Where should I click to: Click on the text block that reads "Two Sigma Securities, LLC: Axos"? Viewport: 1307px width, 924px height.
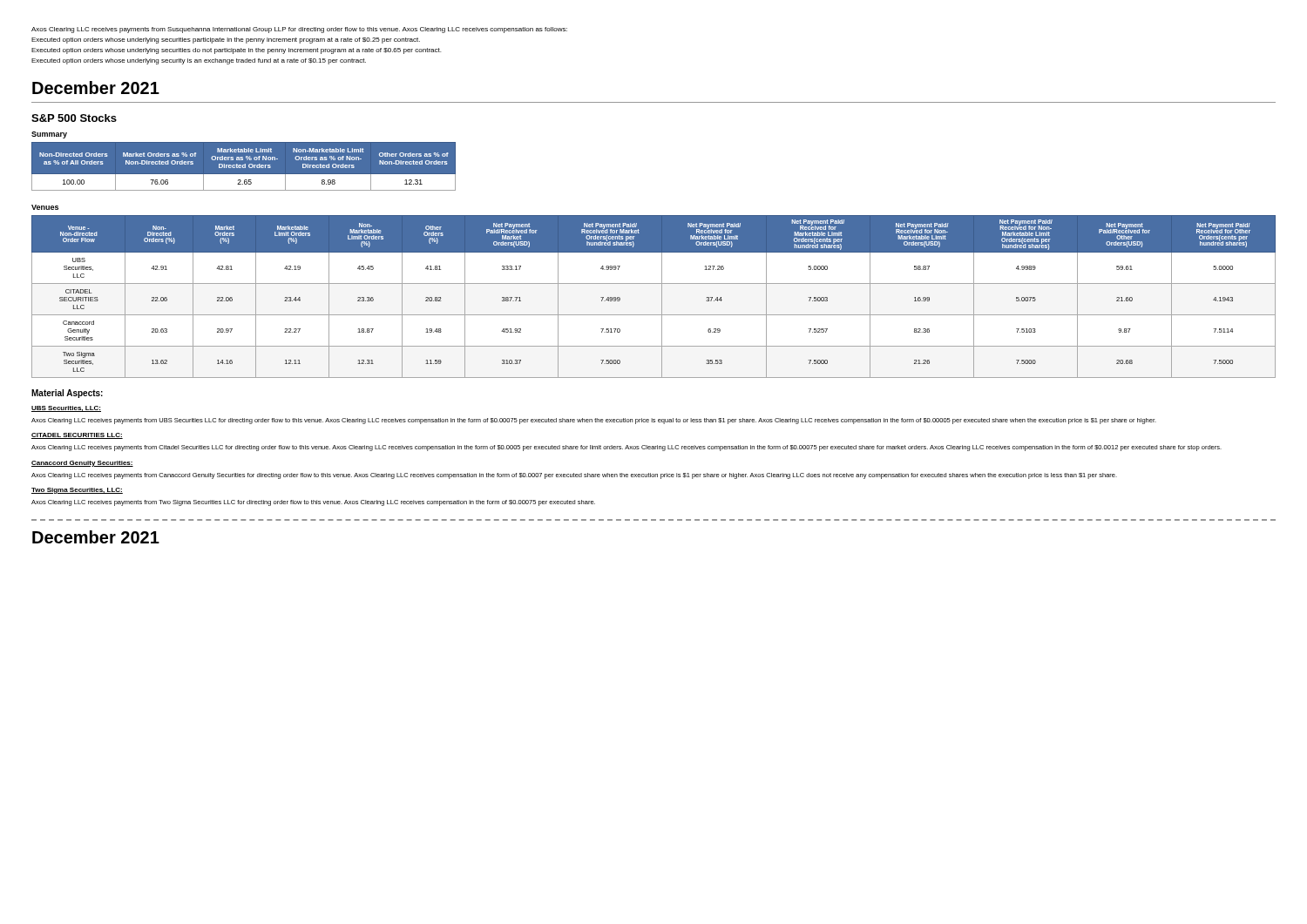click(77, 491)
